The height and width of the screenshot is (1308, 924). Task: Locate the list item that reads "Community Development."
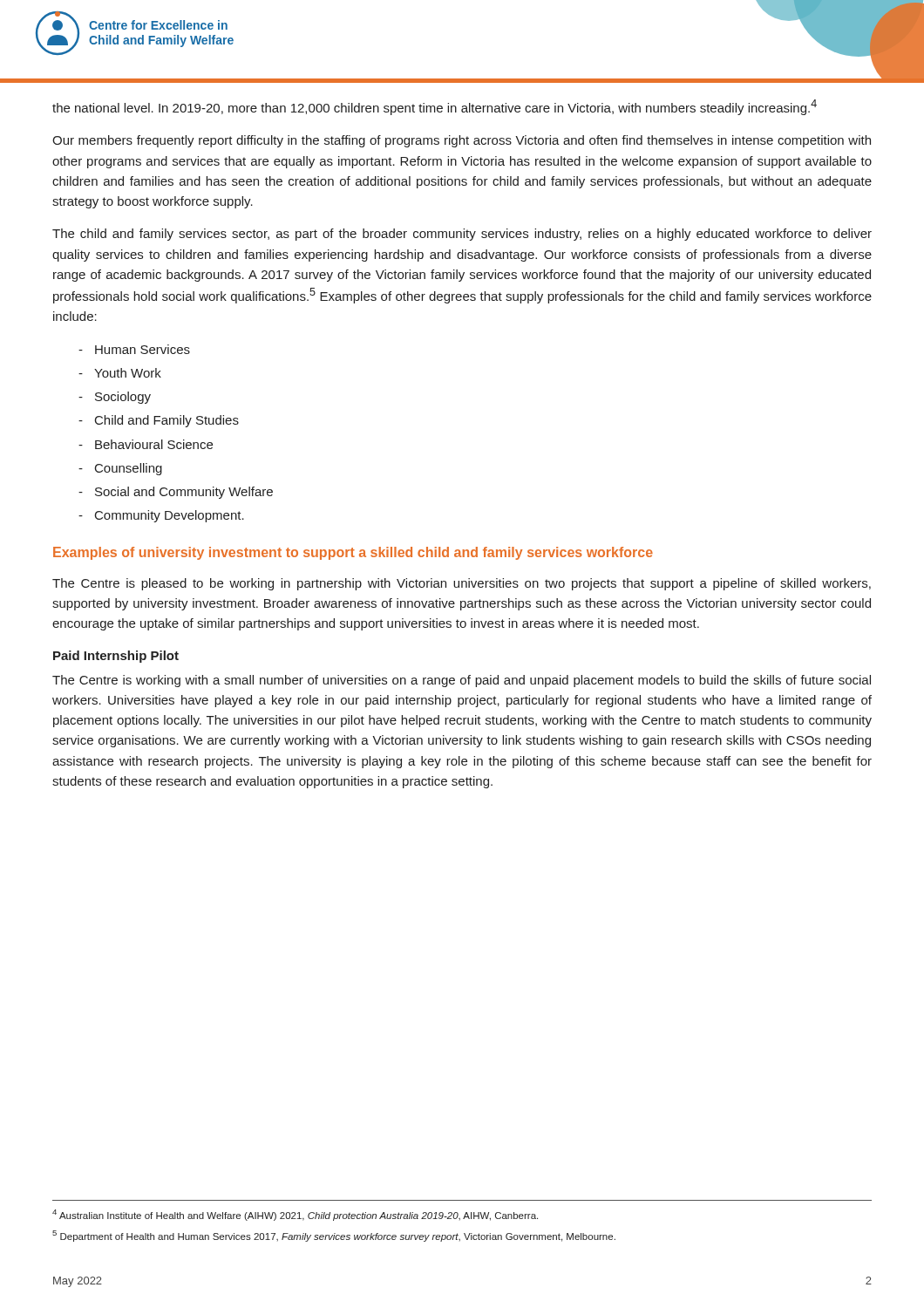pos(169,515)
